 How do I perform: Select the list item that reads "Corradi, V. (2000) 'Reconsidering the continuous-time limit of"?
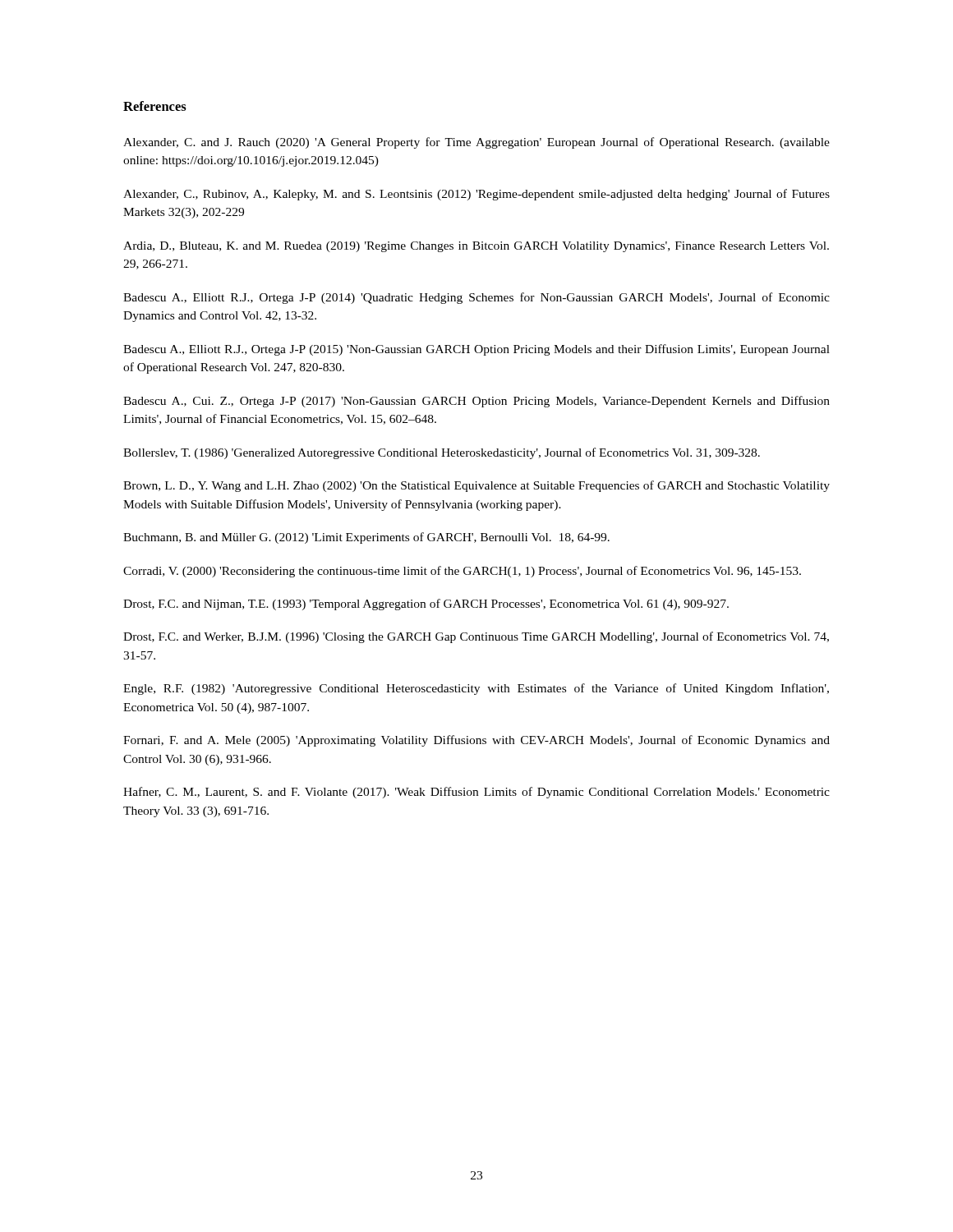coord(462,570)
